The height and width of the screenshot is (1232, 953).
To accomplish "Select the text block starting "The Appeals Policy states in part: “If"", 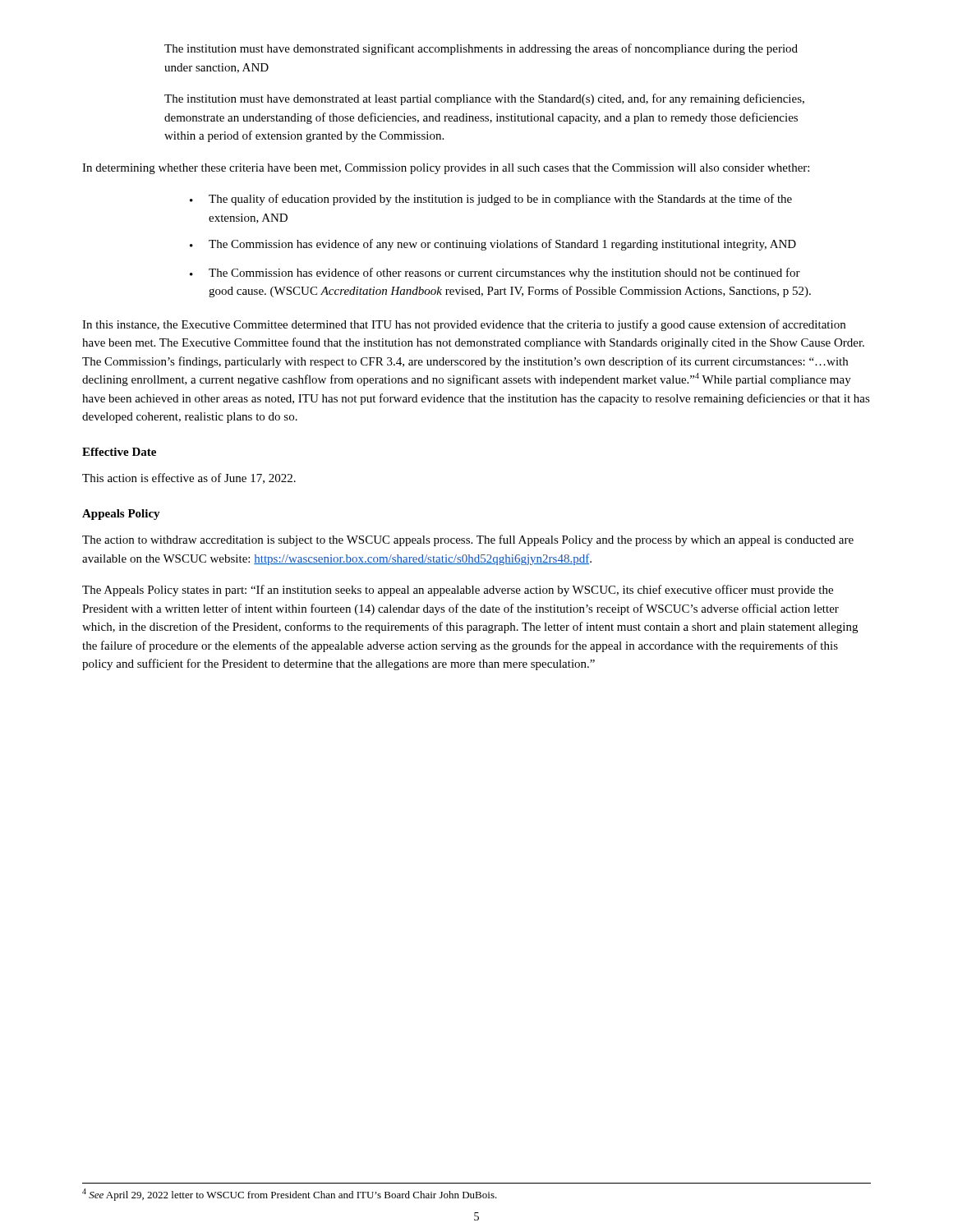I will (x=470, y=627).
